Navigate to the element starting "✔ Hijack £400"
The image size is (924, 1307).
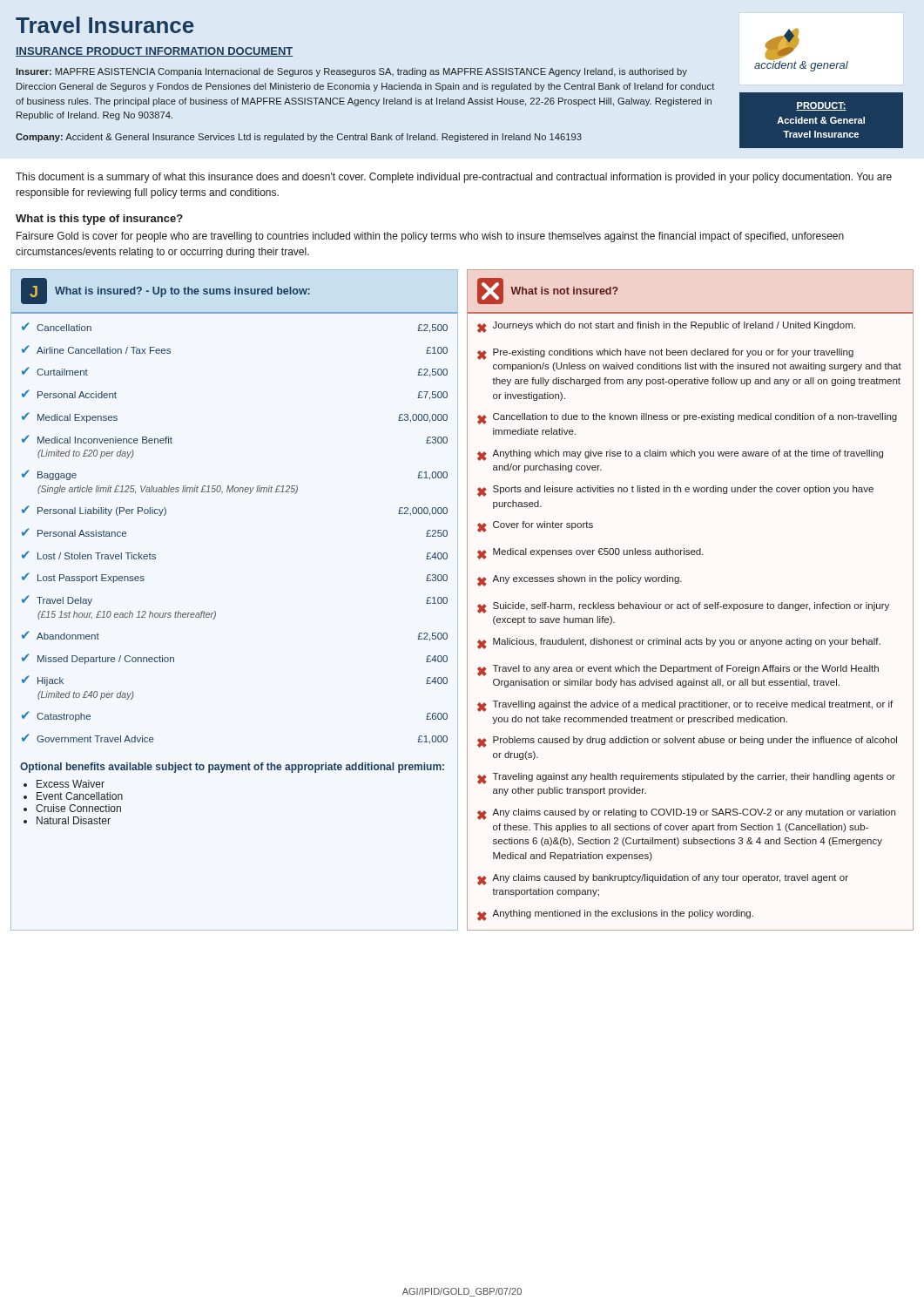pyautogui.click(x=40, y=681)
